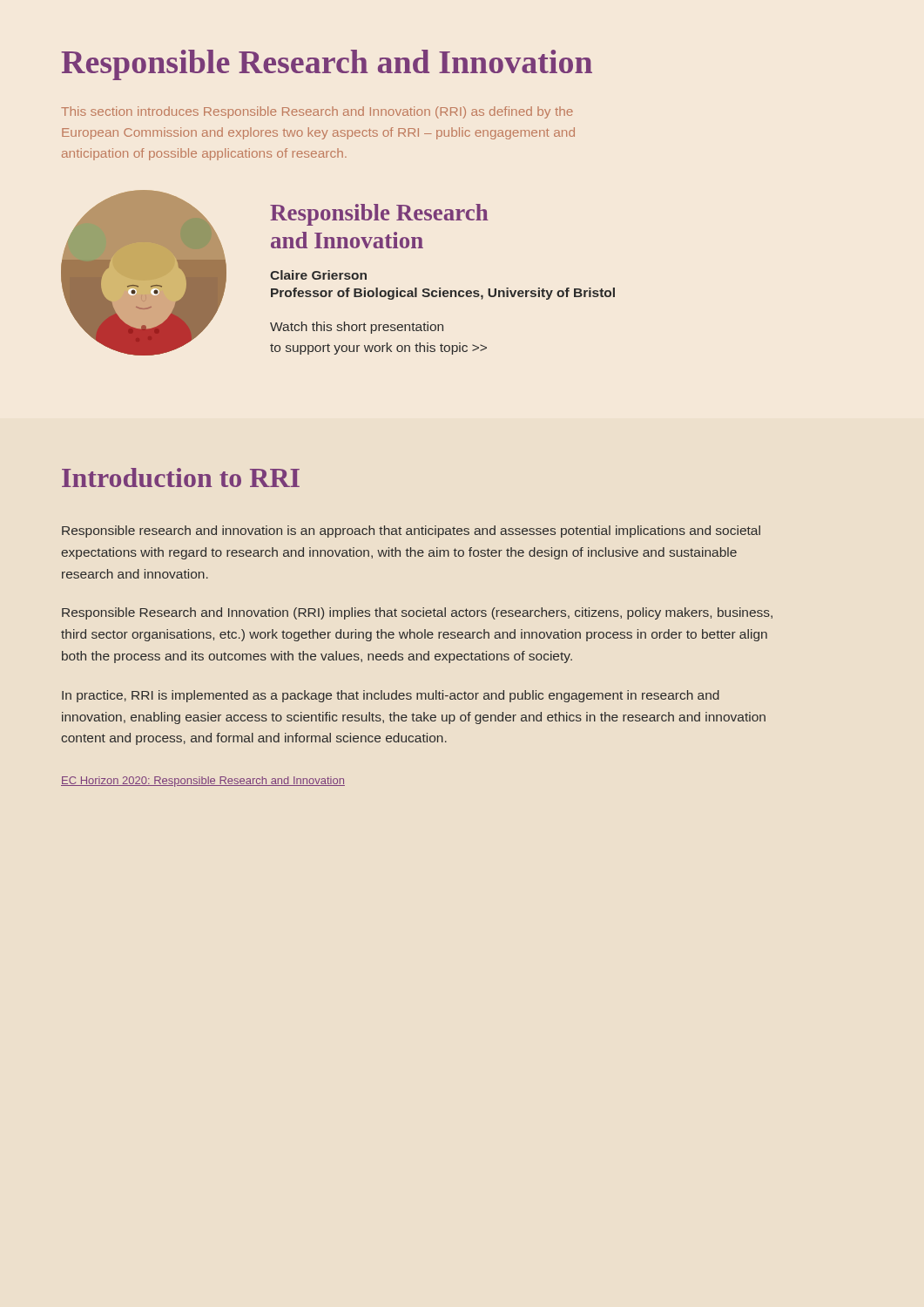Click on the element starting "Watch this short presentationto"
This screenshot has width=924, height=1307.
pyautogui.click(x=443, y=337)
